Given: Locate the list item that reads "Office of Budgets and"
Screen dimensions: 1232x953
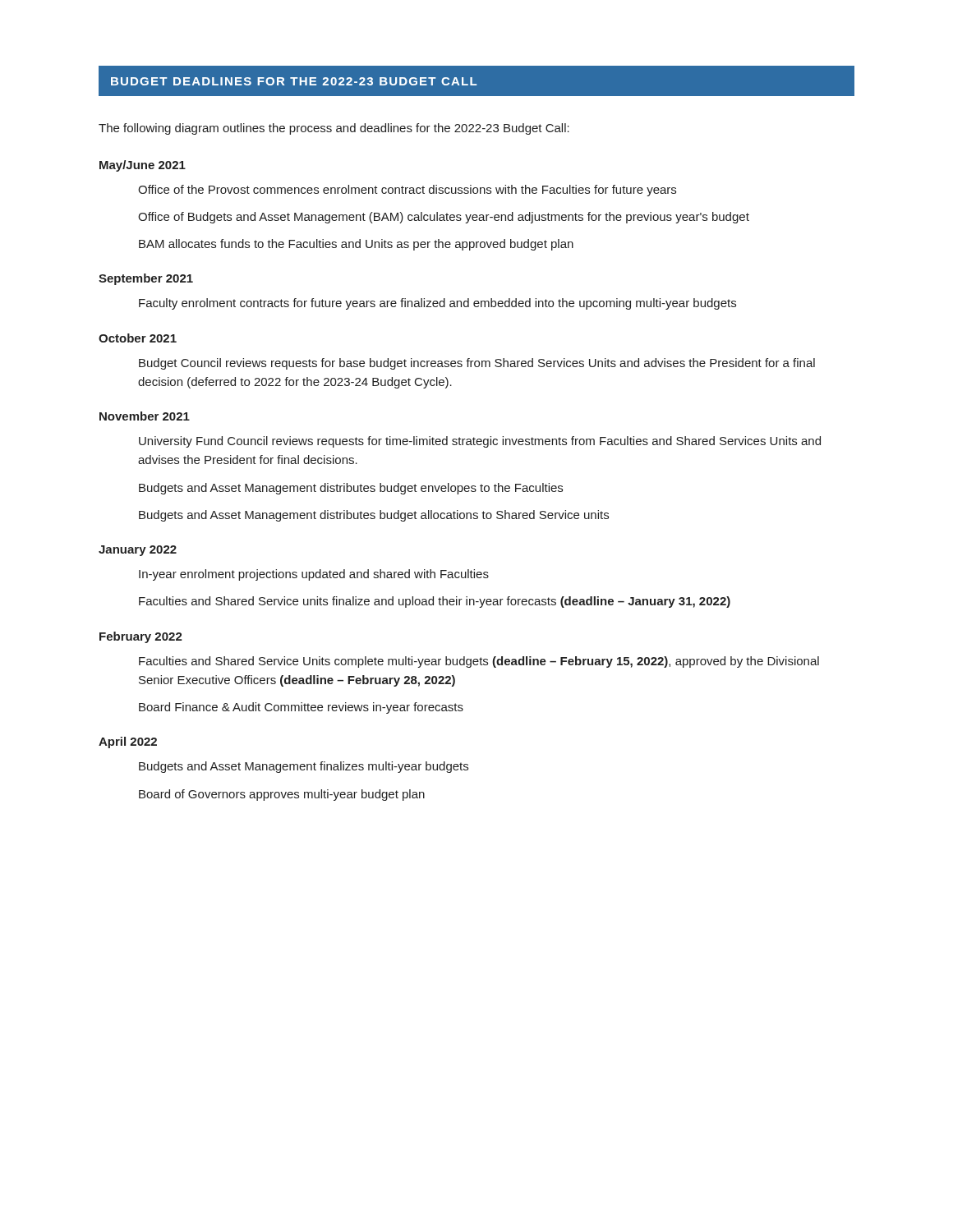Looking at the screenshot, I should [444, 216].
